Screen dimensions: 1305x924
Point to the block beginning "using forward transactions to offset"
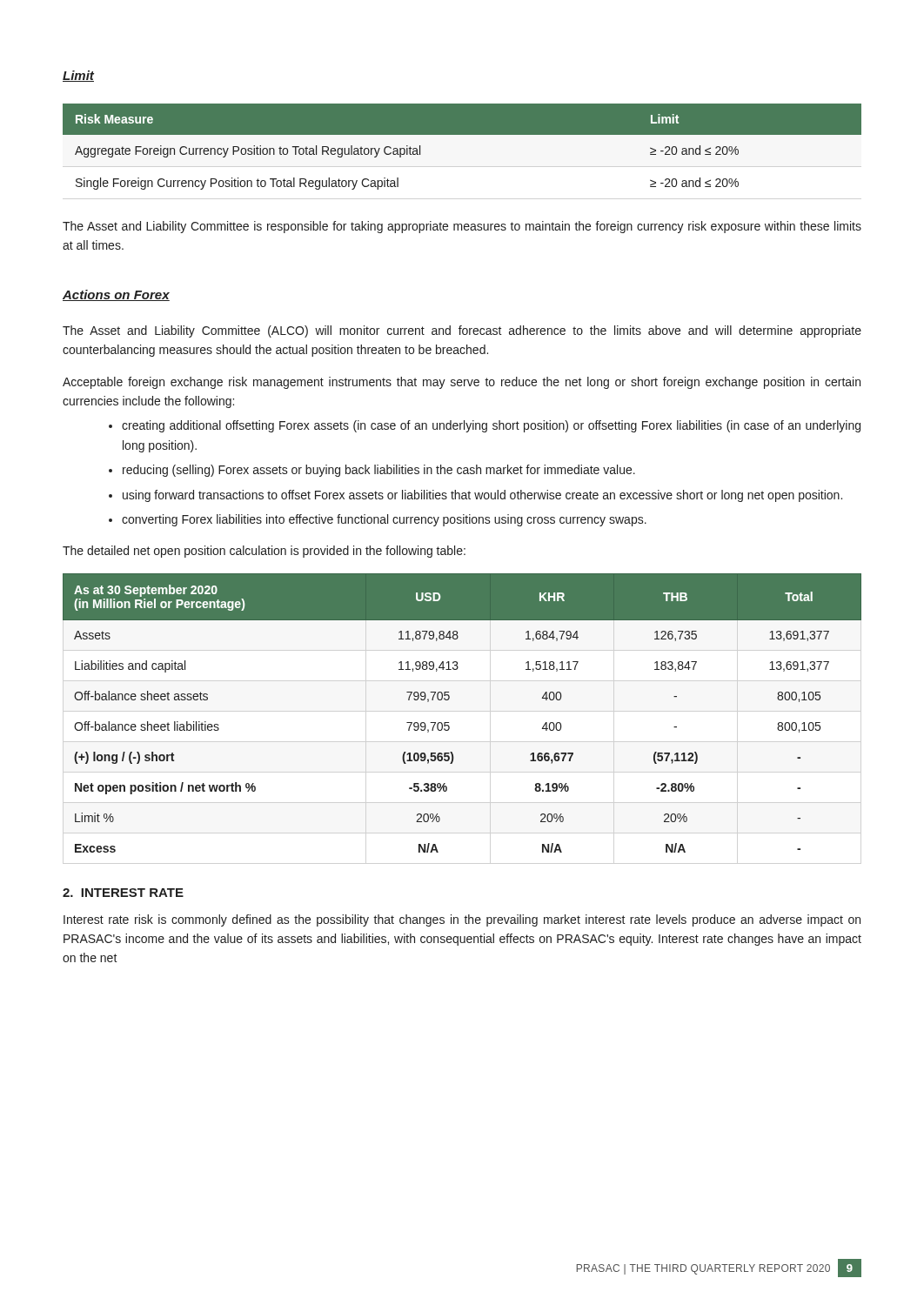click(483, 495)
